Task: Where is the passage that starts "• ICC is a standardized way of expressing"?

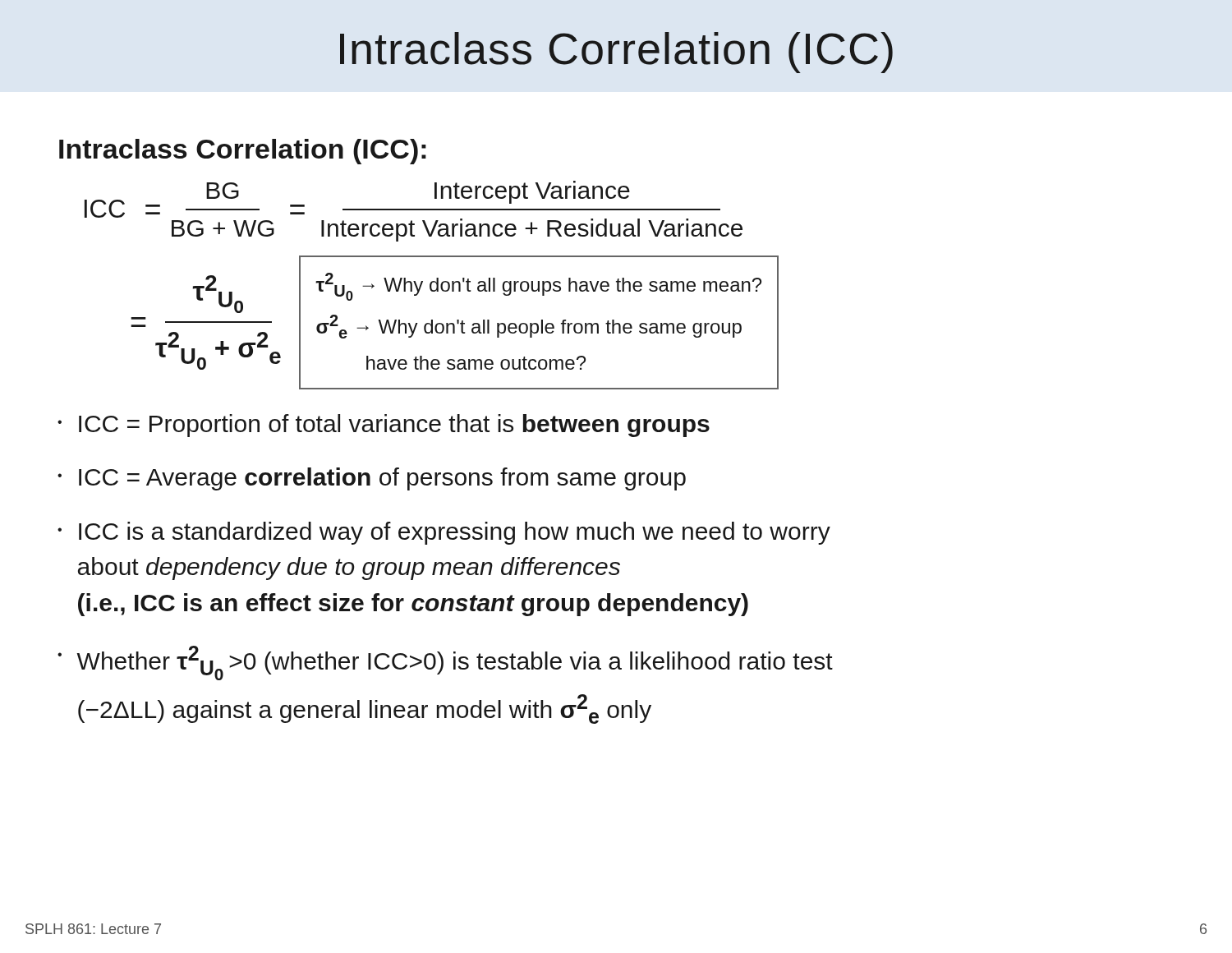Action: [444, 567]
